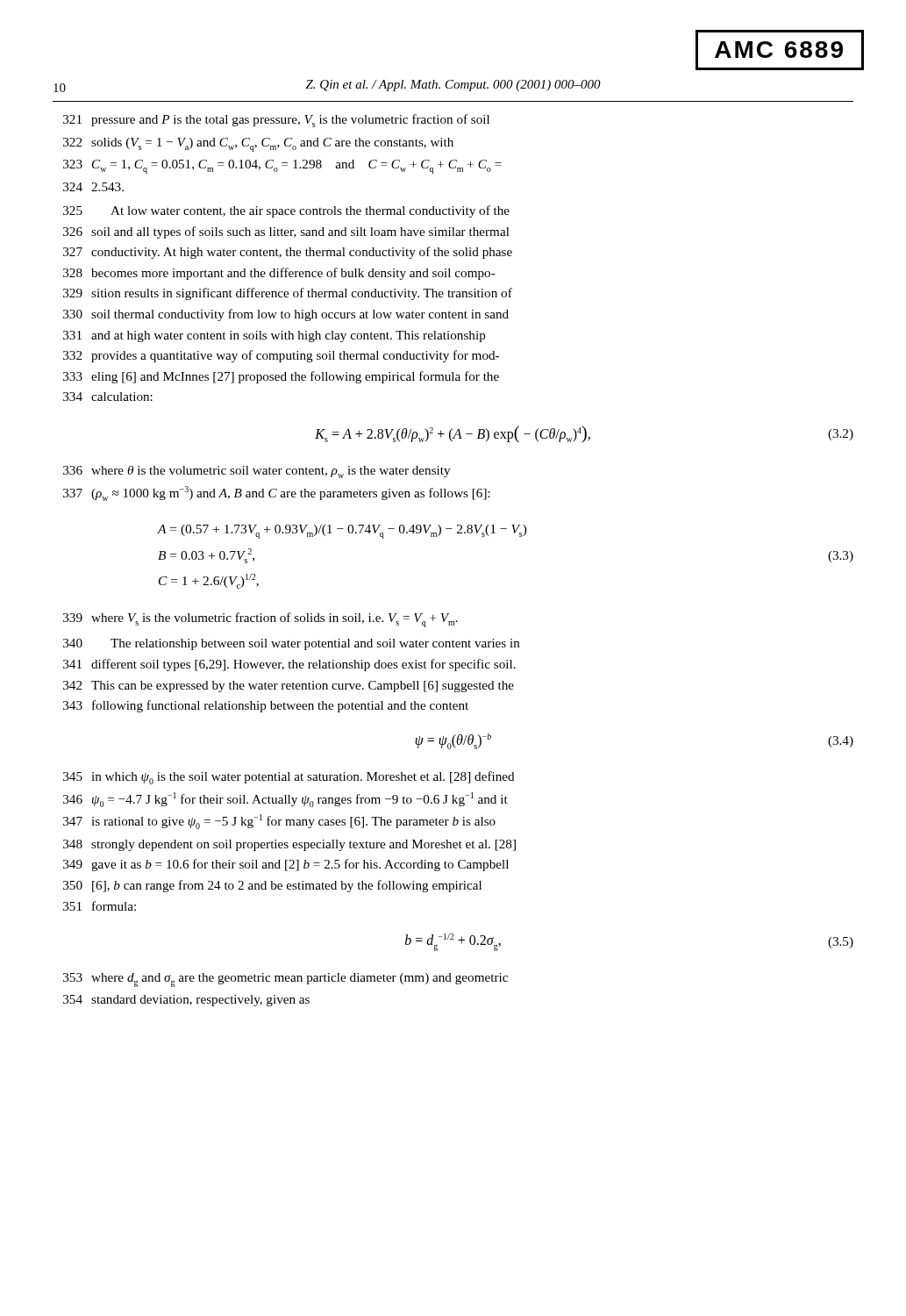Point to the block beginning "325 At low"
906x1316 pixels.
tap(453, 304)
